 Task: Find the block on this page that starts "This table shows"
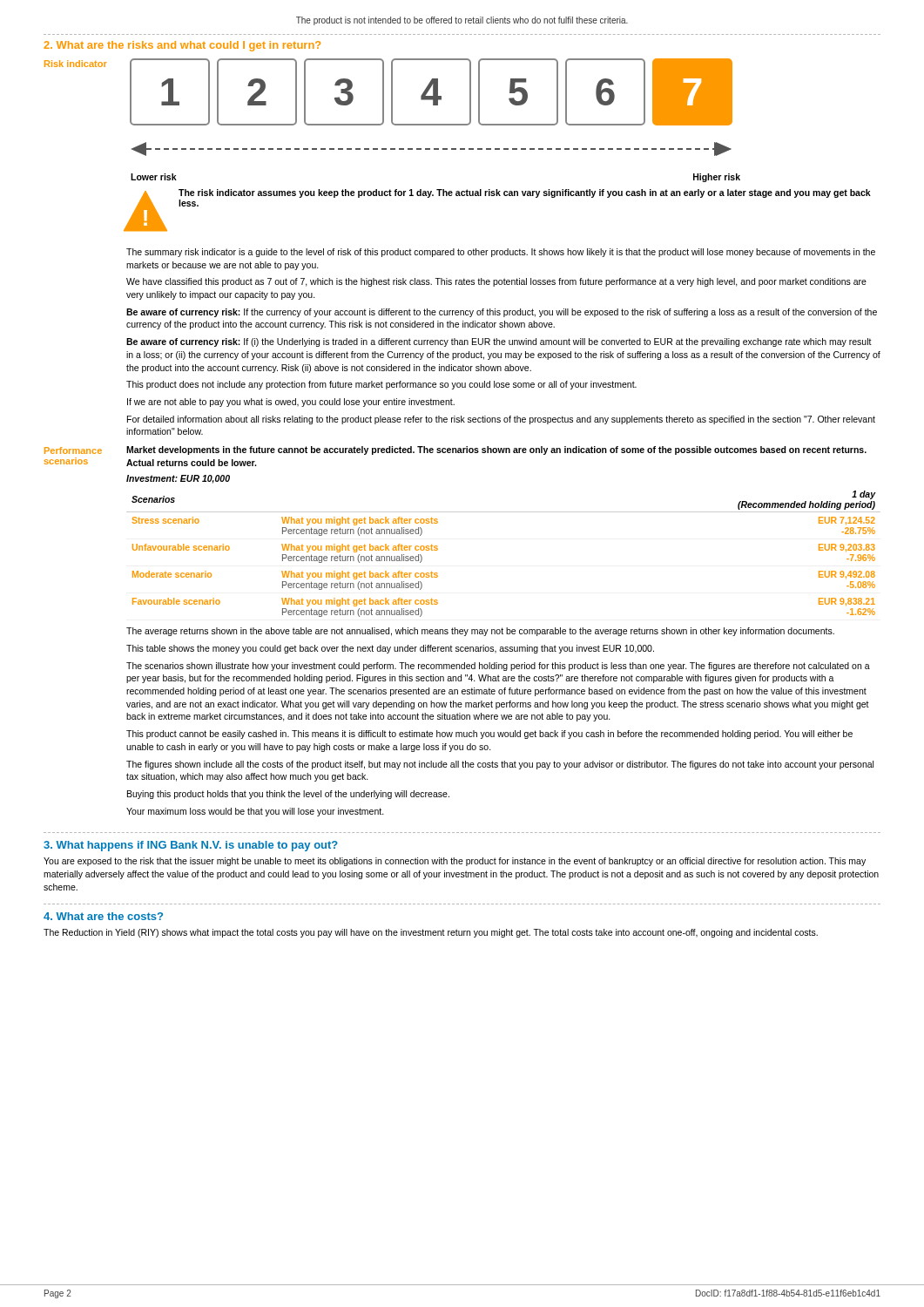[x=391, y=648]
